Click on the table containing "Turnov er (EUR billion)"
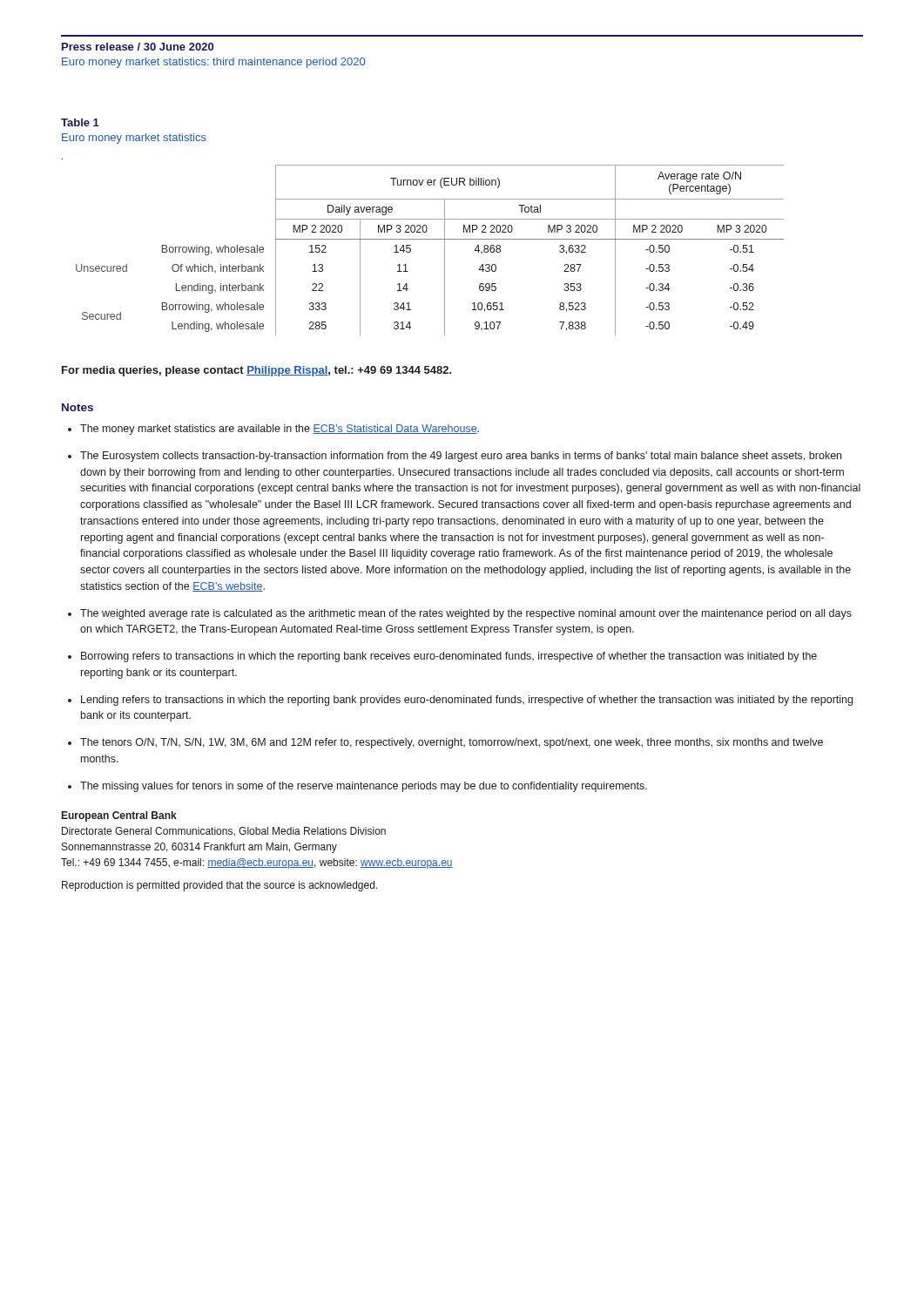Image resolution: width=924 pixels, height=1307 pixels. pyautogui.click(x=462, y=250)
